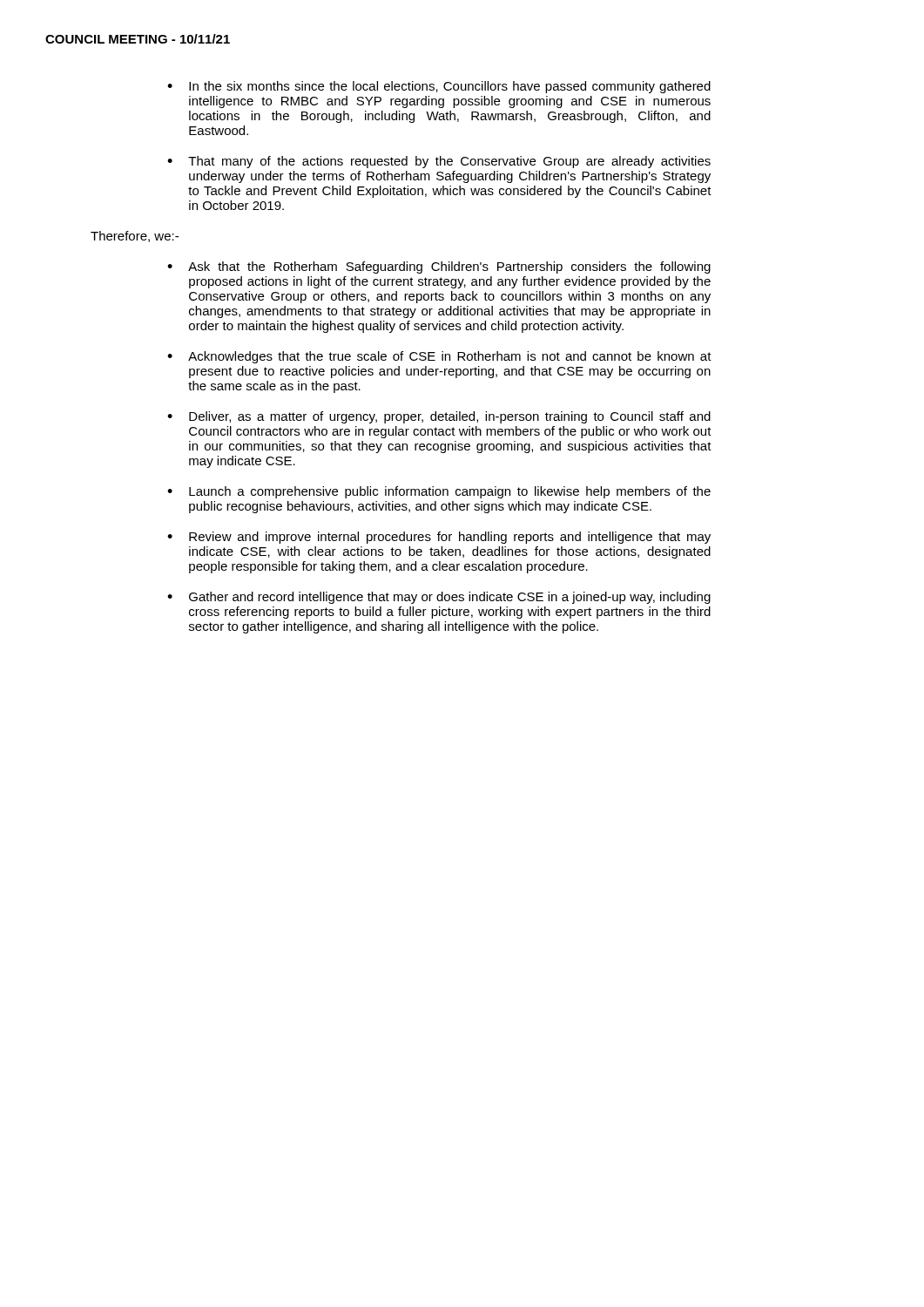The width and height of the screenshot is (924, 1307).
Task: Find the passage starting "That many of the actions requested by"
Action: coord(450,183)
